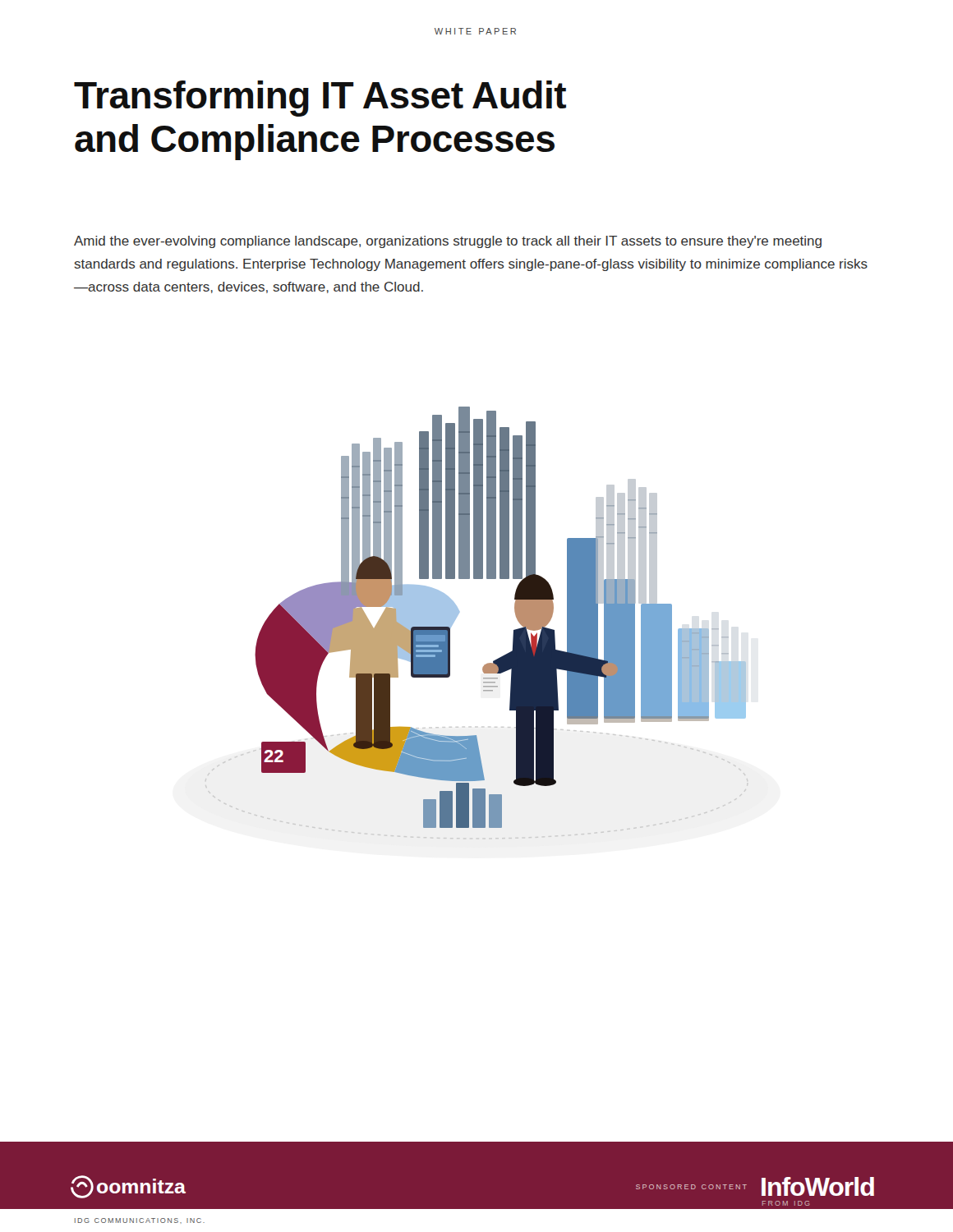
Task: Click on the title that says "Transforming IT Asset Auditand Compliance Processes"
Action: pyautogui.click(x=476, y=117)
